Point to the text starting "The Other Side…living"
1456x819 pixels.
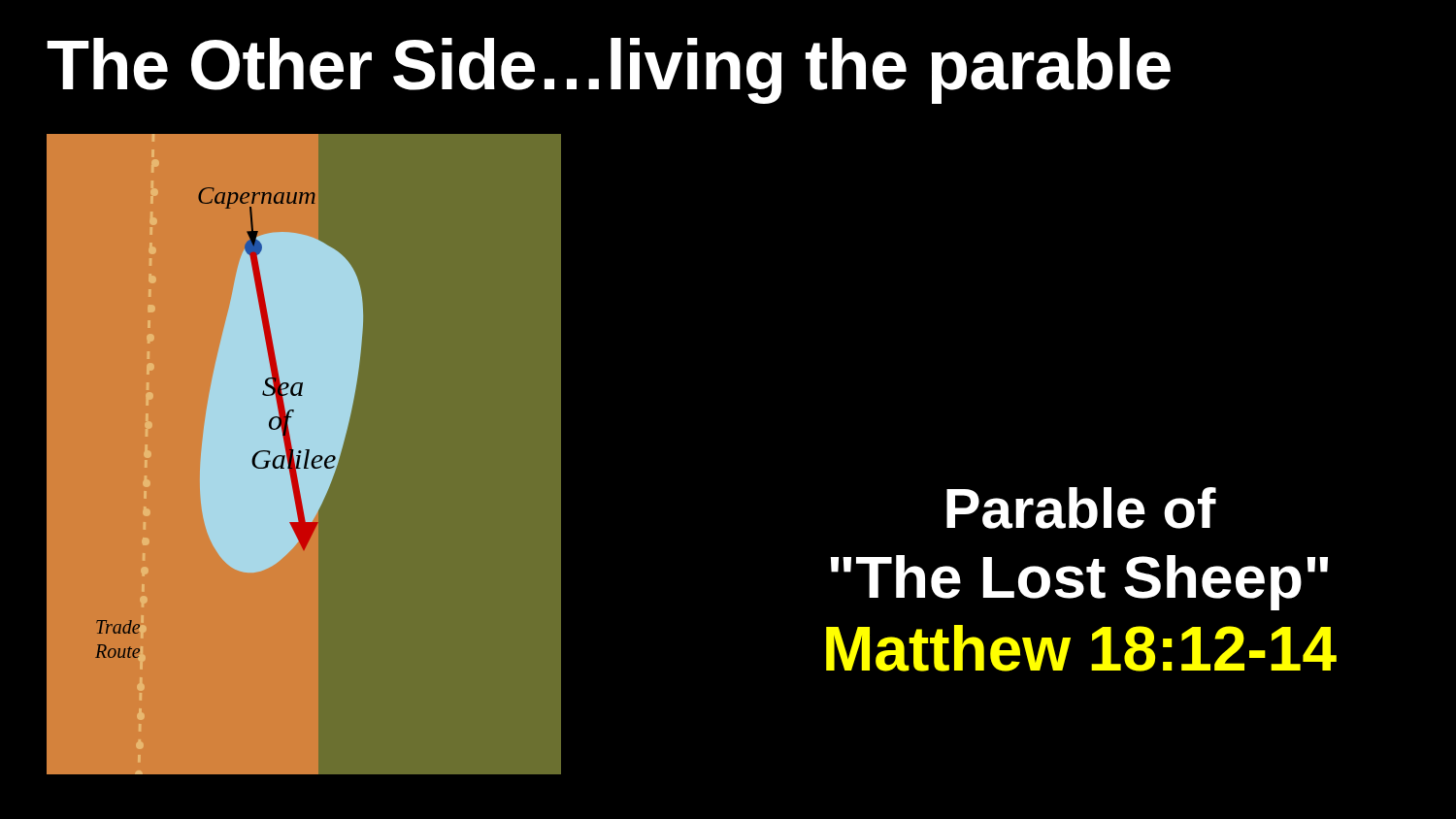pos(609,66)
